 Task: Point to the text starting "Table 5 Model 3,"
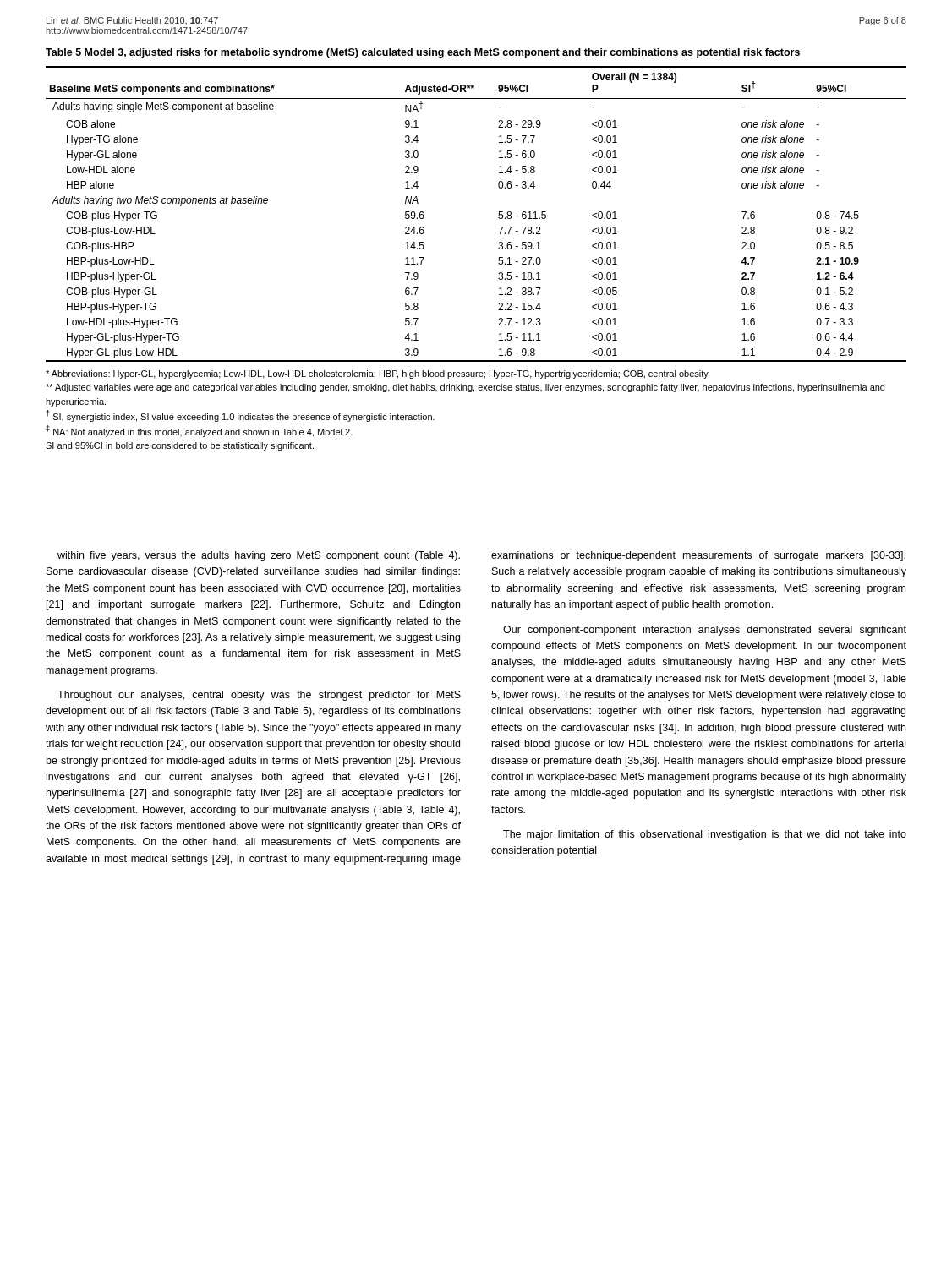tap(423, 53)
